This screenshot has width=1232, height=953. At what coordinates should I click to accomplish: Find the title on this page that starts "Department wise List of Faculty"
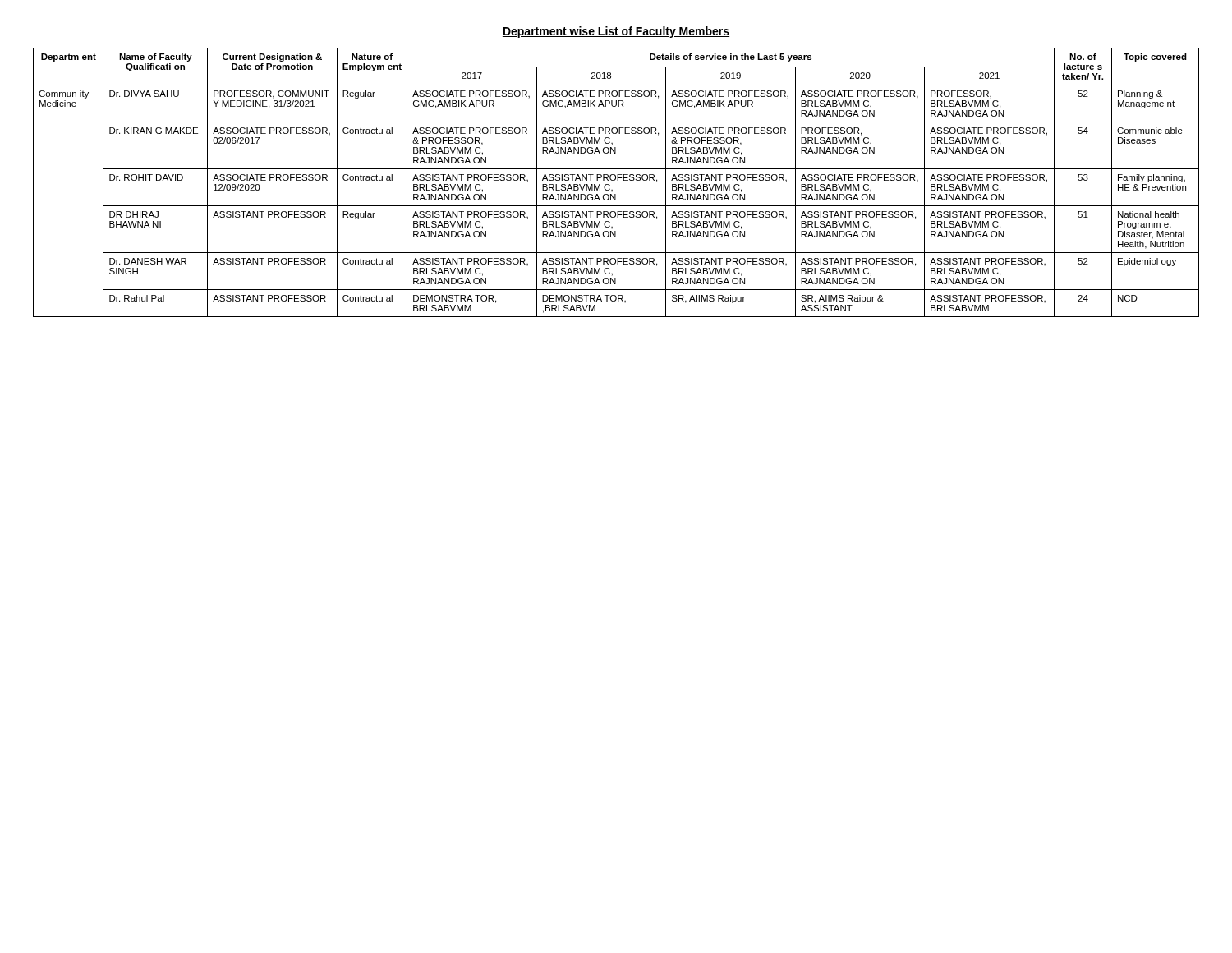click(616, 31)
